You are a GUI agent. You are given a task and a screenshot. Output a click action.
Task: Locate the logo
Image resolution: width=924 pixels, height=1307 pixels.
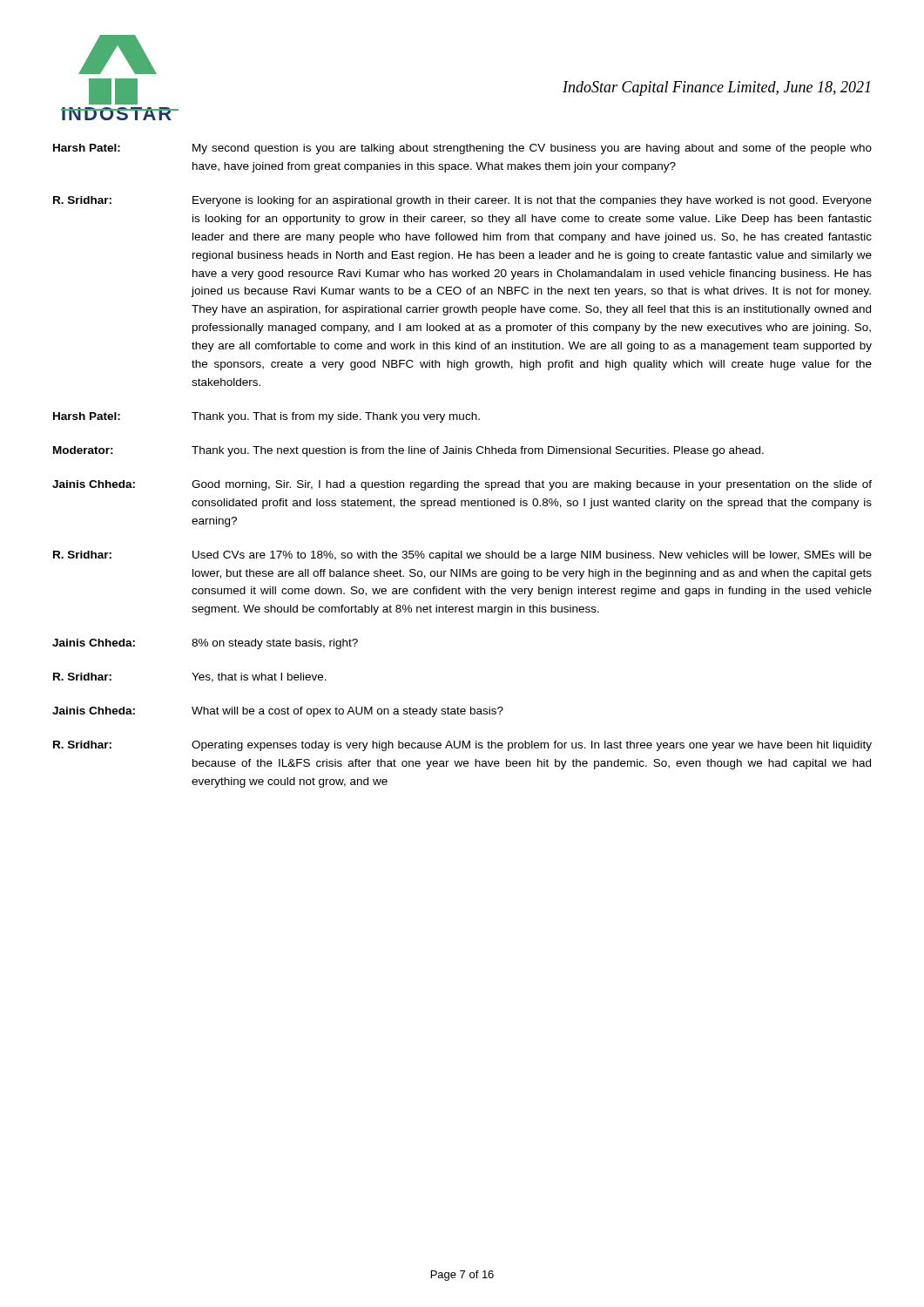120,75
